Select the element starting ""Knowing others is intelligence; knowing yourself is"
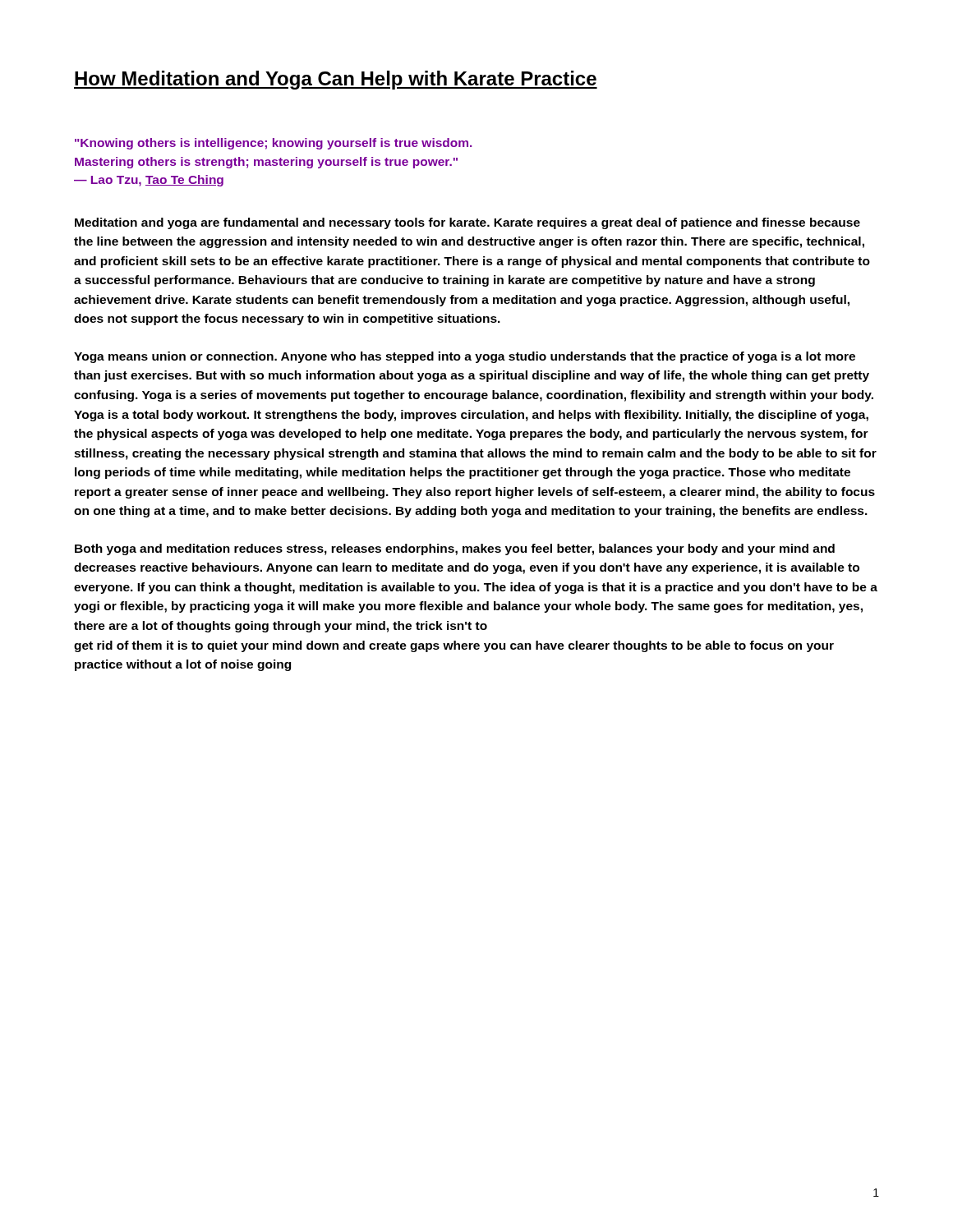Image resolution: width=953 pixels, height=1232 pixels. point(273,144)
